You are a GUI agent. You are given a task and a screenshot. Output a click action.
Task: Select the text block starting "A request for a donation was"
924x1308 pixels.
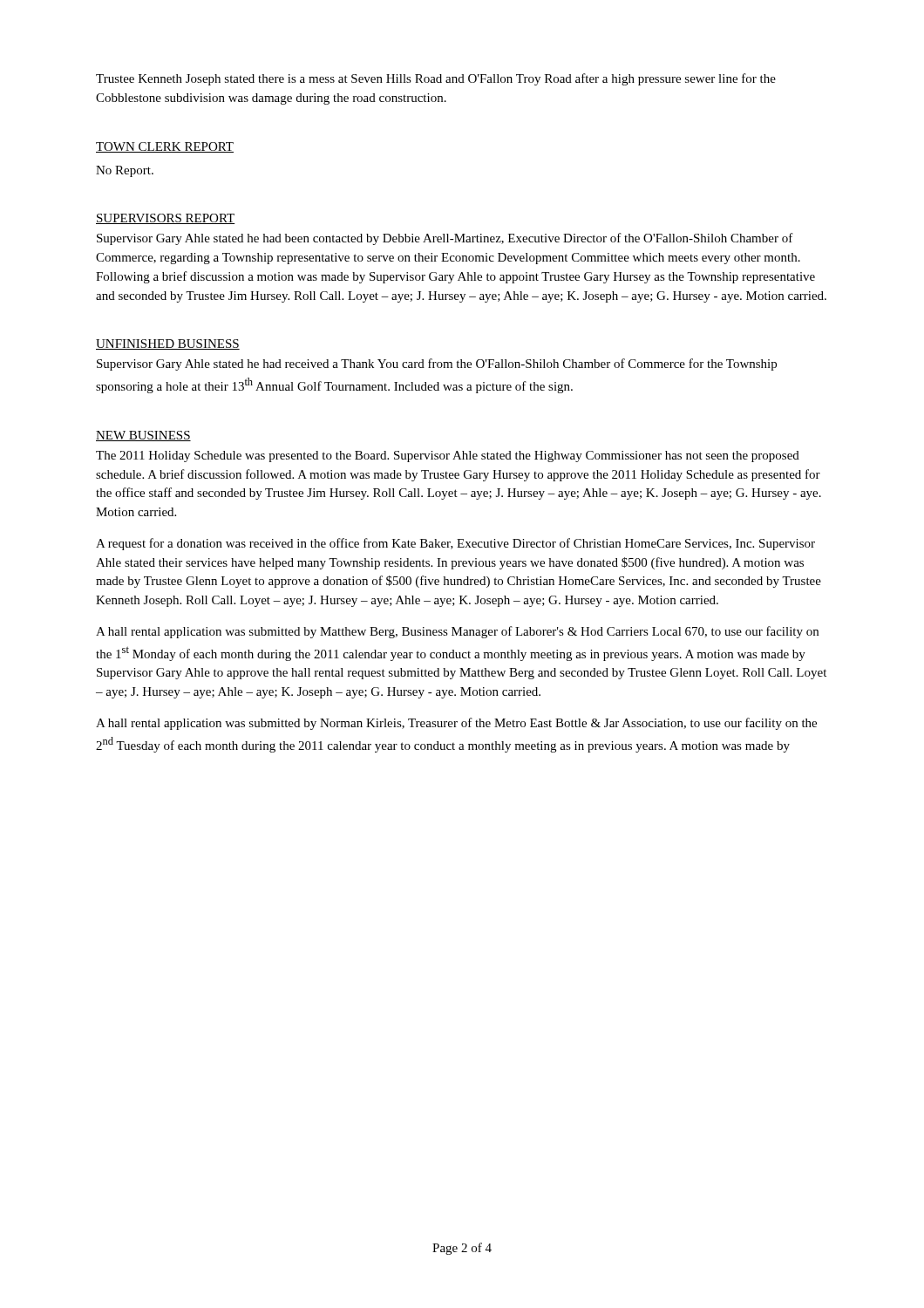pos(462,572)
